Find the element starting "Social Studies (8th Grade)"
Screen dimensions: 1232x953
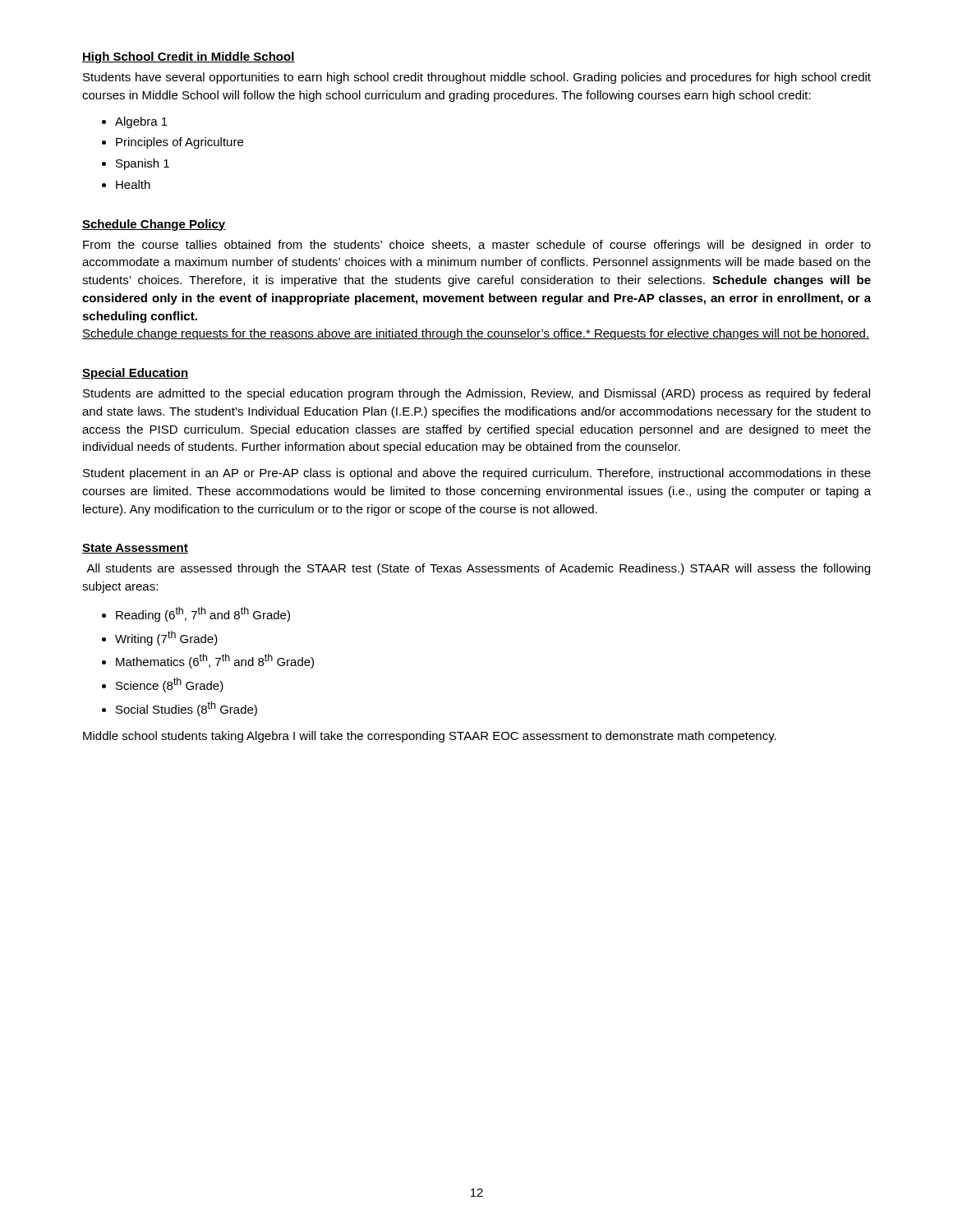click(x=186, y=708)
